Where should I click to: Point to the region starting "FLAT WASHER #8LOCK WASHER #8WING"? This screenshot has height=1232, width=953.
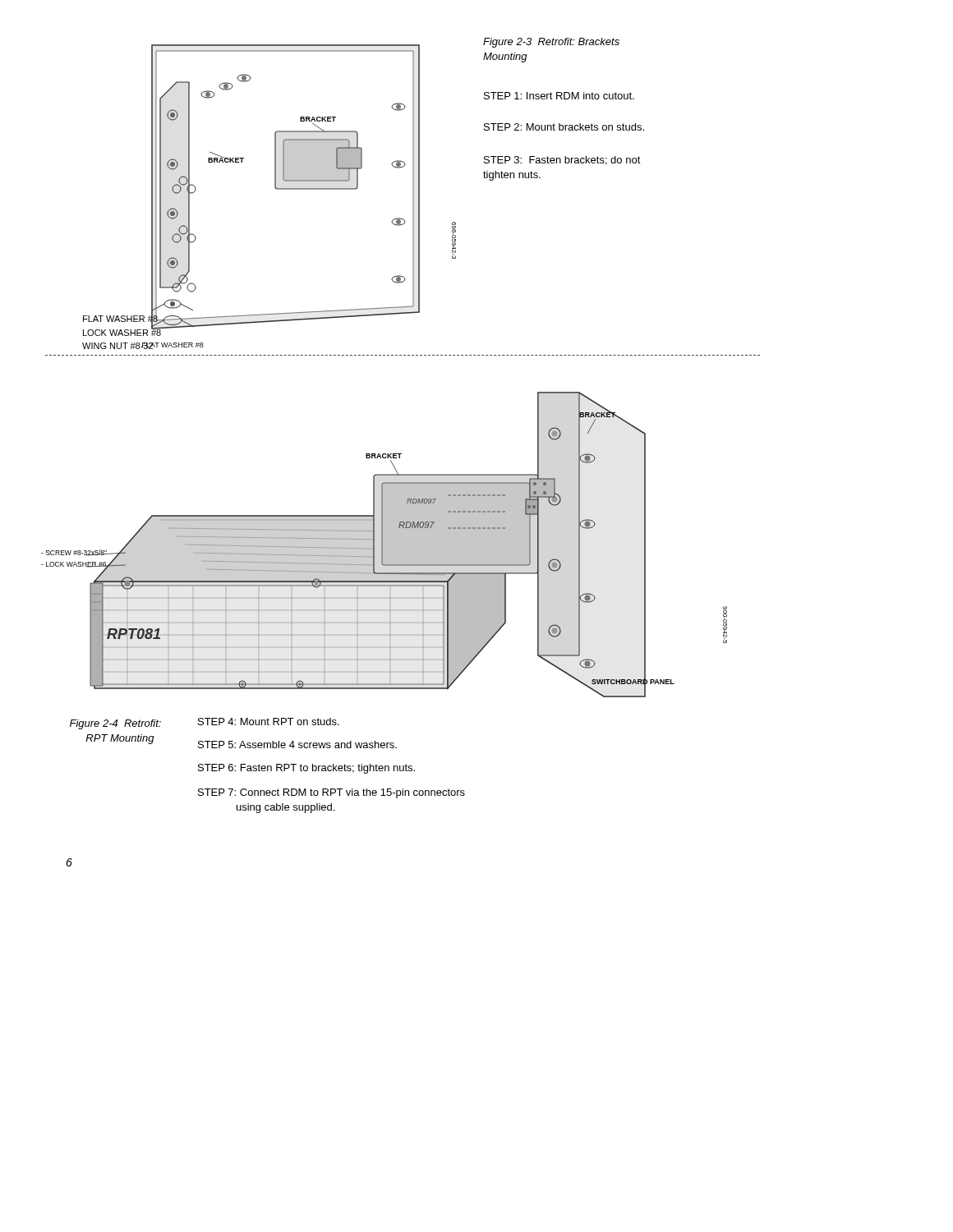point(122,332)
